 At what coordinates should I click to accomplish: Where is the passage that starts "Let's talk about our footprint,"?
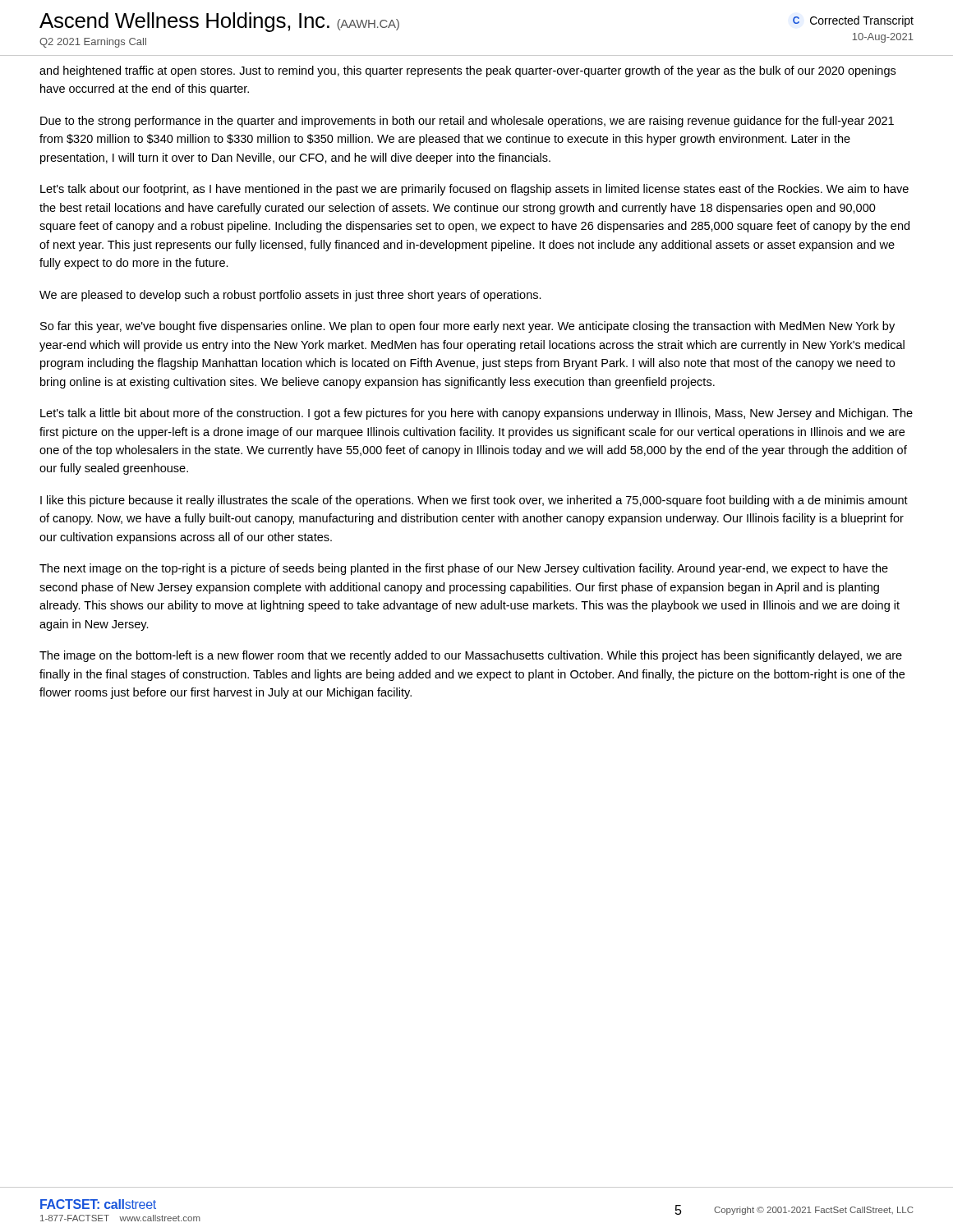coord(475,226)
